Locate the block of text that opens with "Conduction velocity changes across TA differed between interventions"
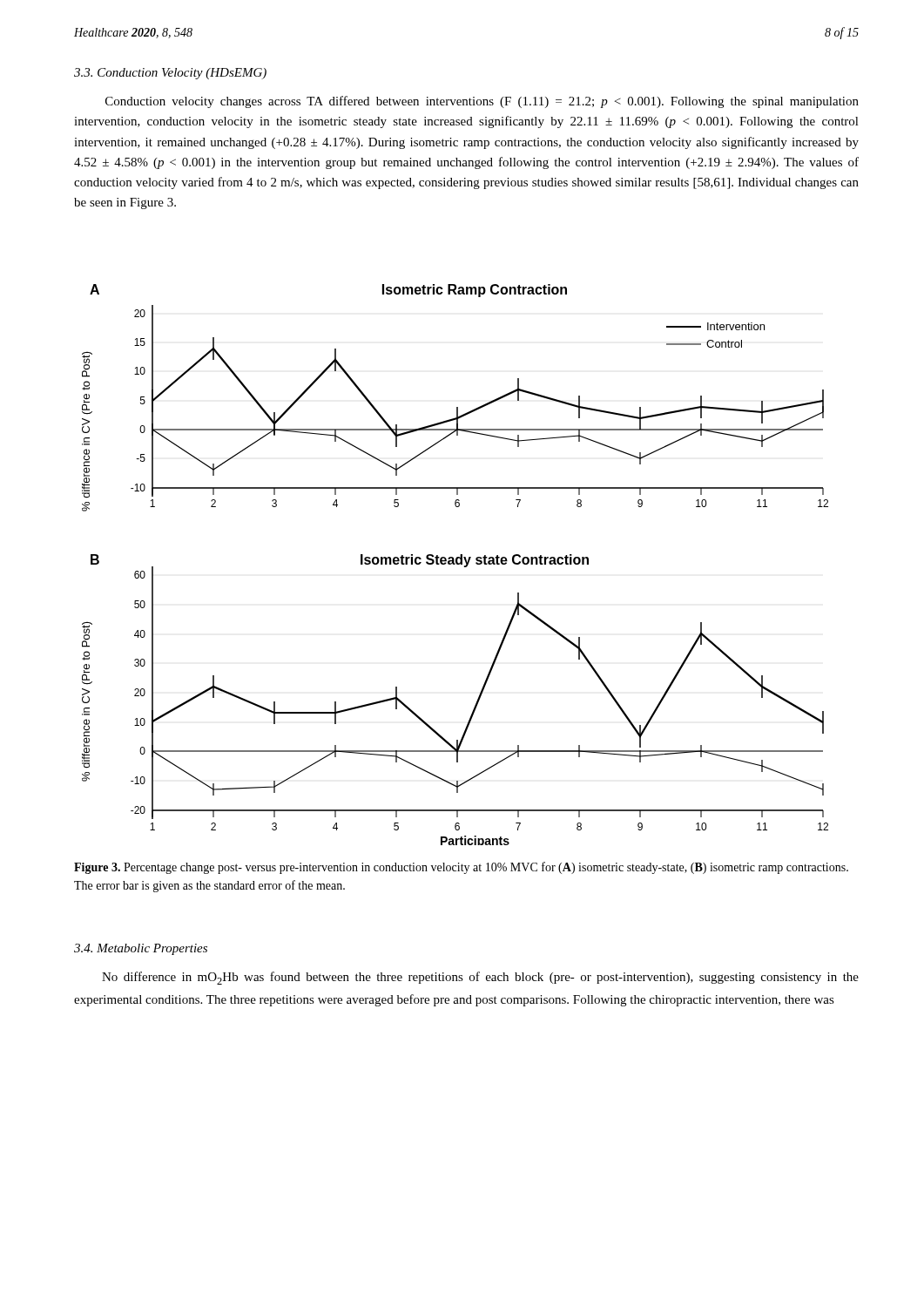Viewport: 924px width, 1307px height. [x=466, y=152]
